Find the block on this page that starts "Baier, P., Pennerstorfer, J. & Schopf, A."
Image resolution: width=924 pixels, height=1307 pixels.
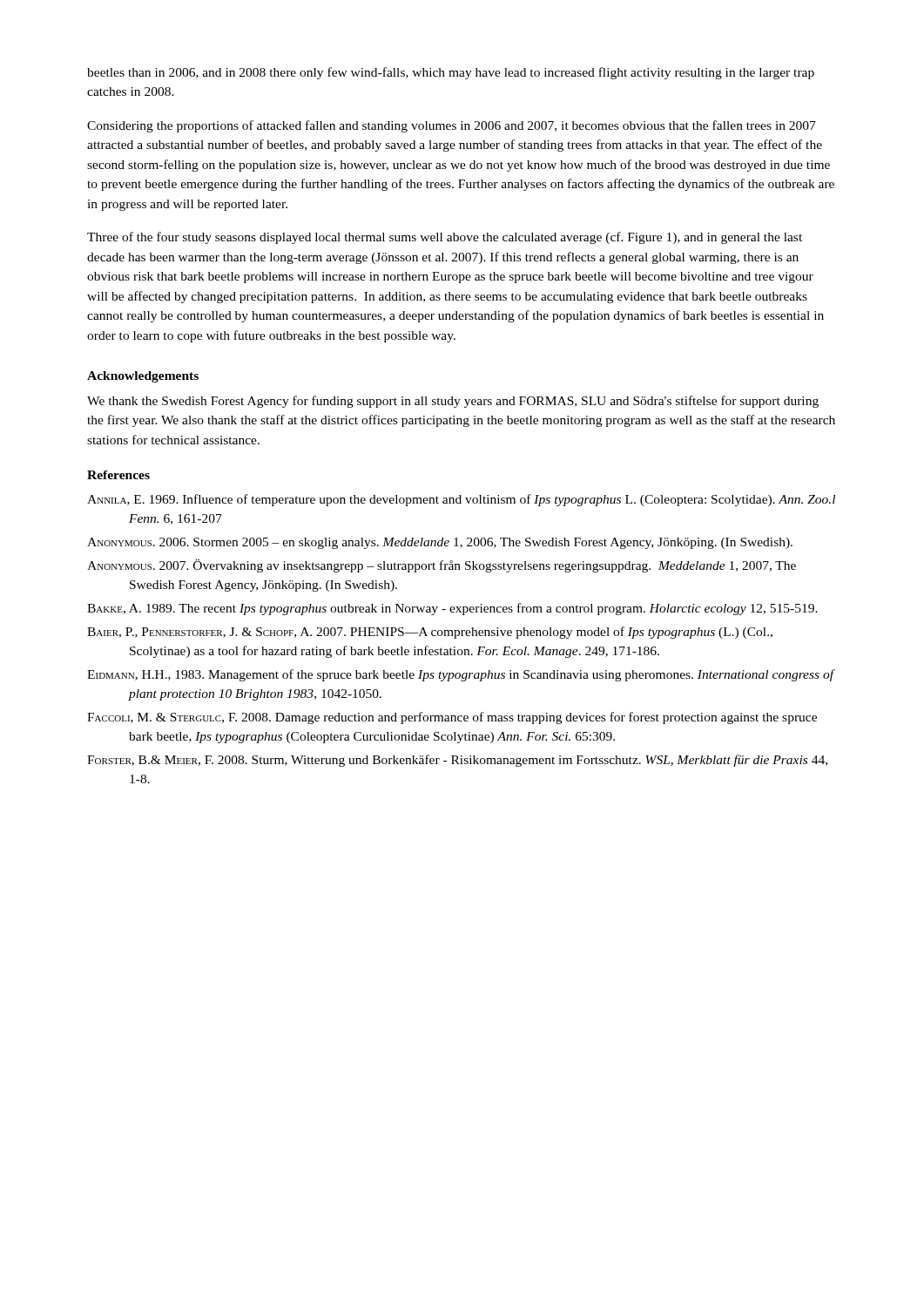click(x=462, y=642)
